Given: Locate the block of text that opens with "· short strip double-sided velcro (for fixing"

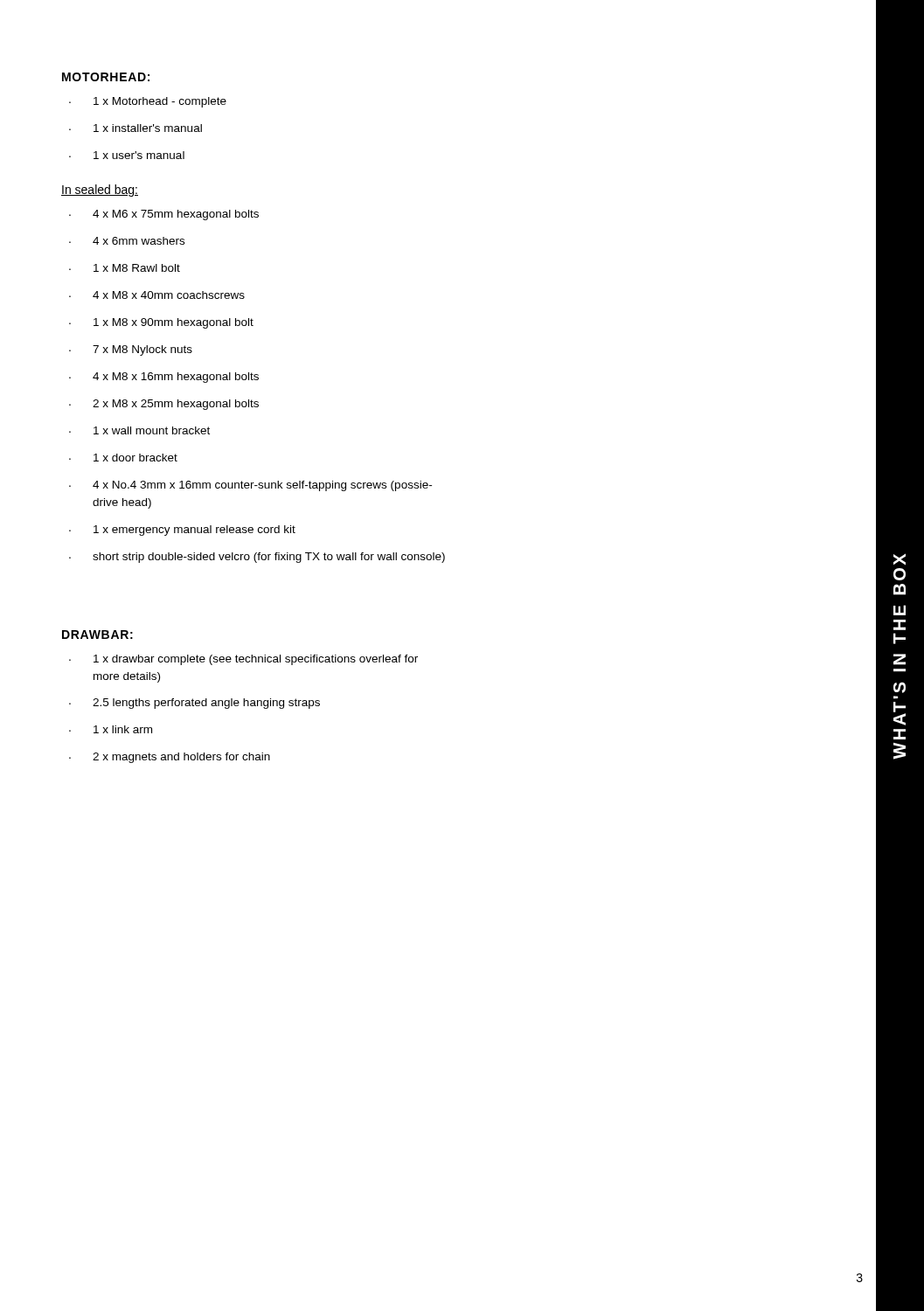Looking at the screenshot, I should point(455,557).
